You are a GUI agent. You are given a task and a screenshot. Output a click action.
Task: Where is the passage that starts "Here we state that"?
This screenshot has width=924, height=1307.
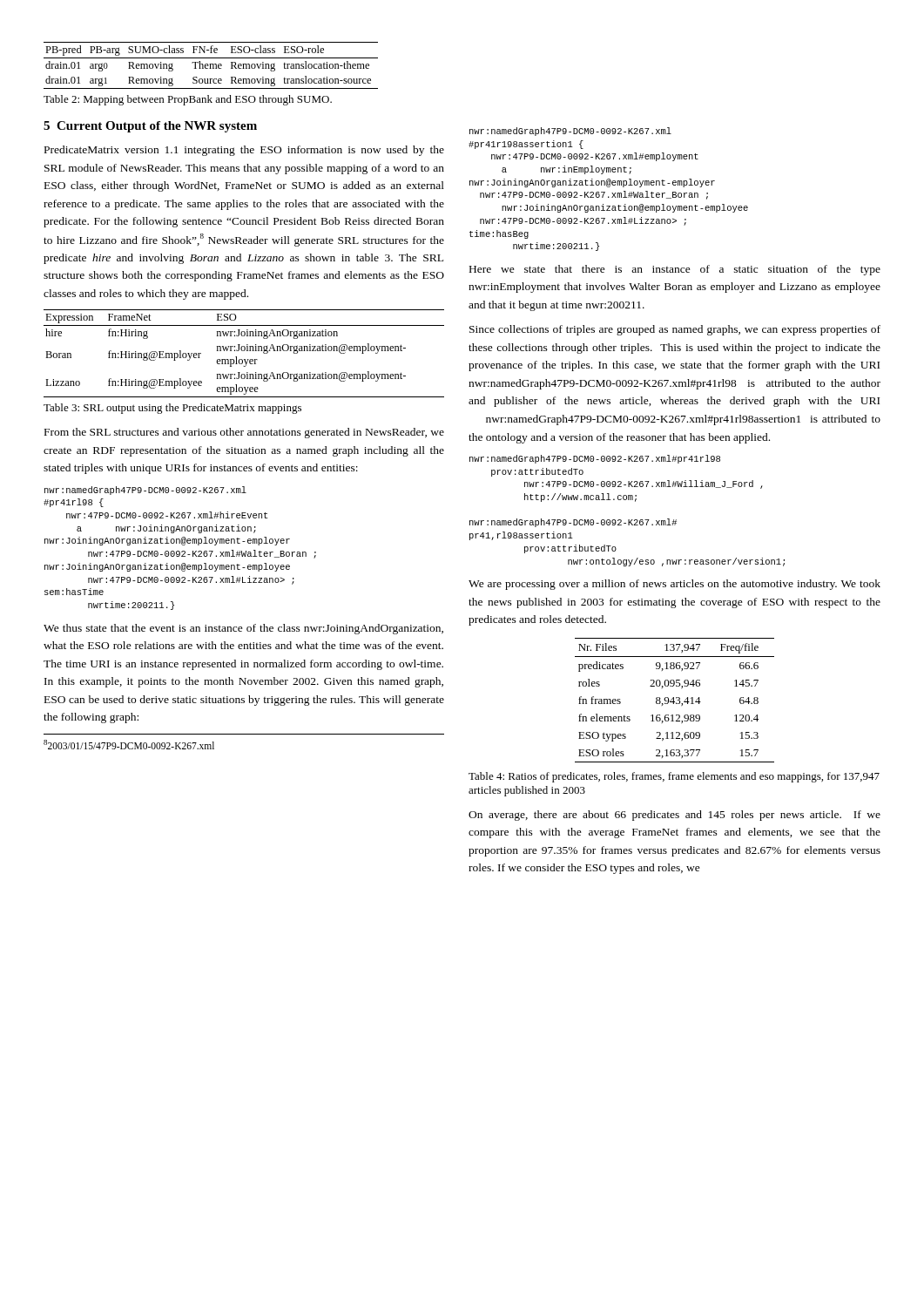coord(675,287)
